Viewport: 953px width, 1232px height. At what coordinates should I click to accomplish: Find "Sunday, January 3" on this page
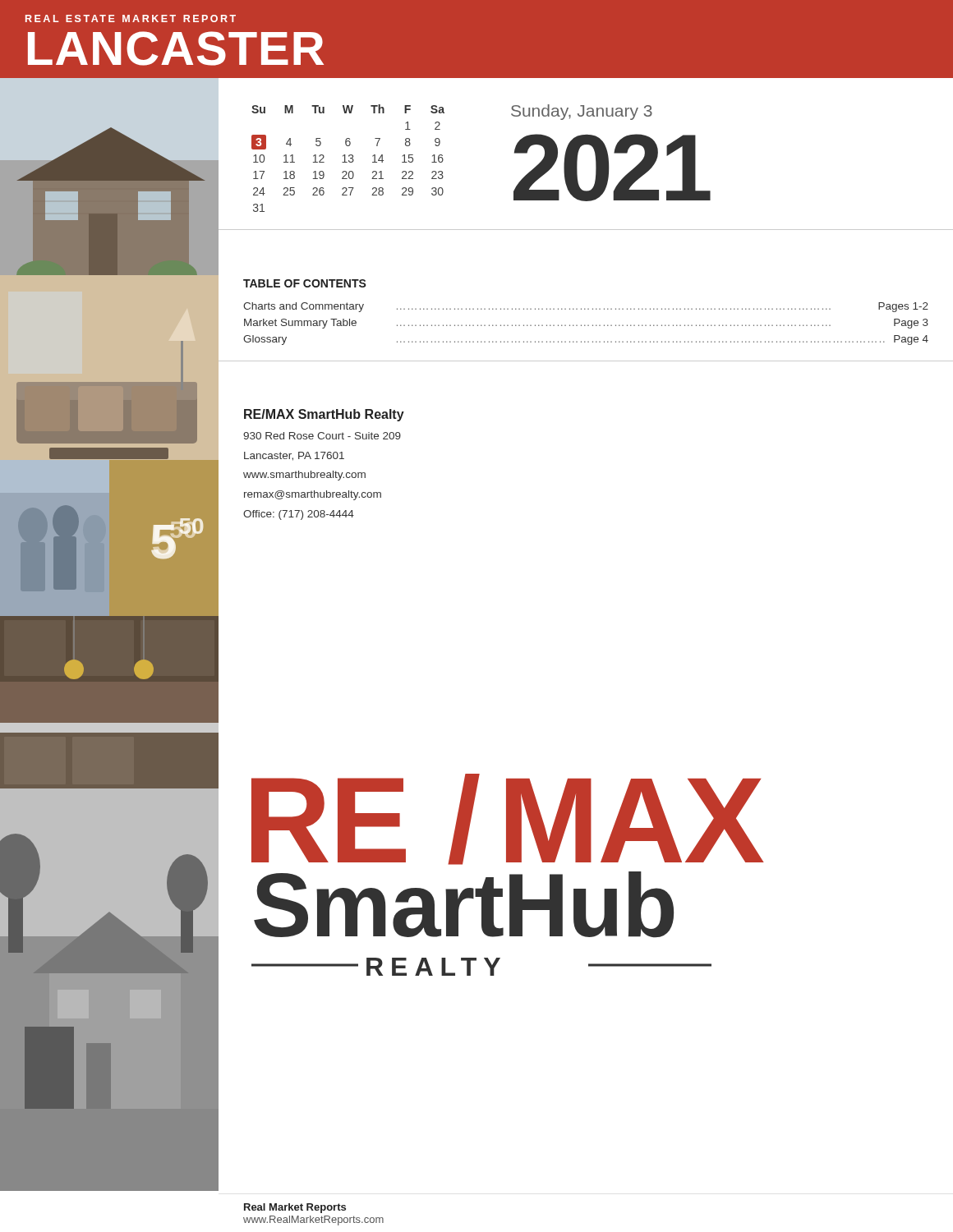pos(581,110)
